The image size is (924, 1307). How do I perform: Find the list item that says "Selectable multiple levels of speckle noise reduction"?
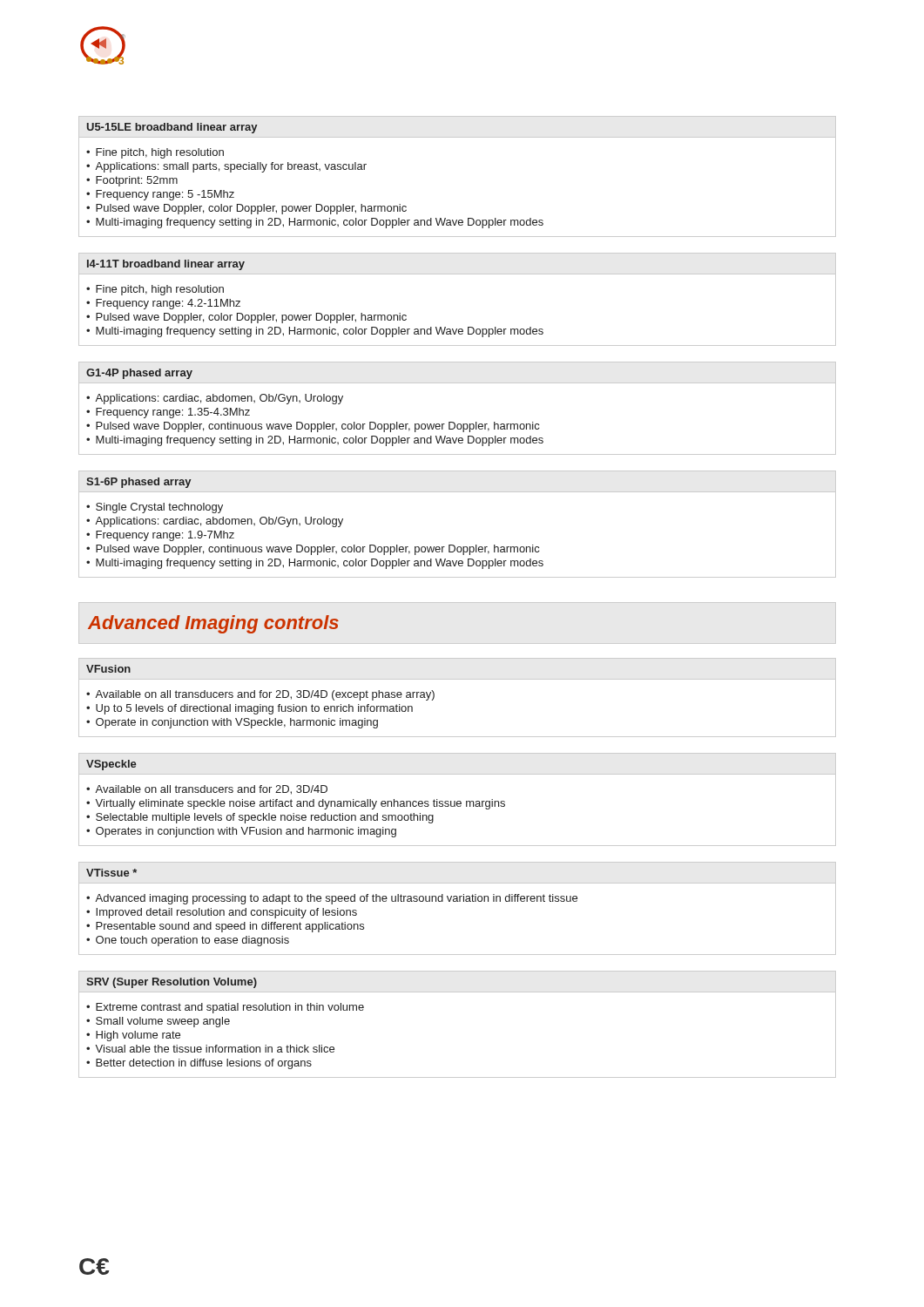(265, 817)
